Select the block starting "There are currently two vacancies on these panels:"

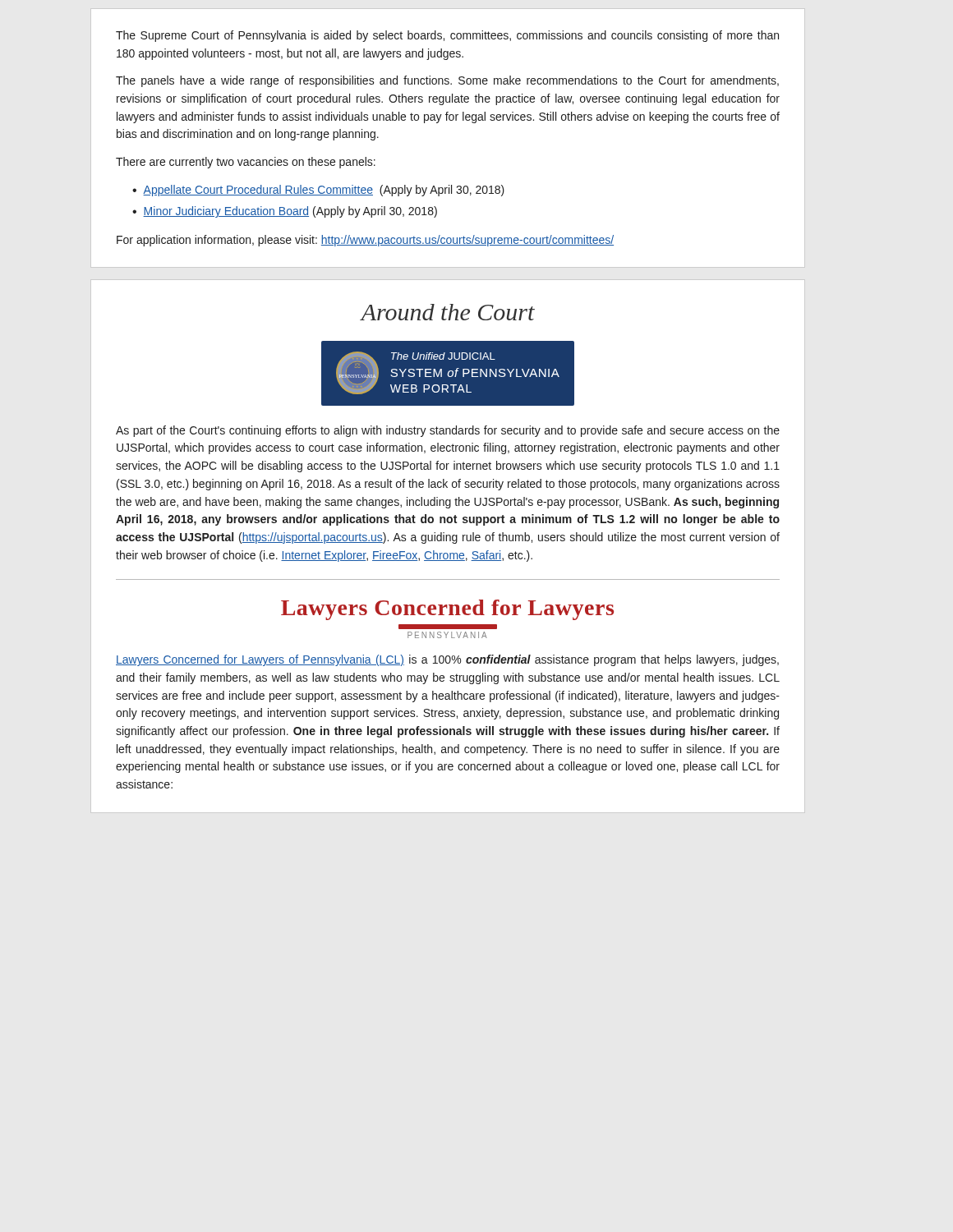pyautogui.click(x=246, y=163)
